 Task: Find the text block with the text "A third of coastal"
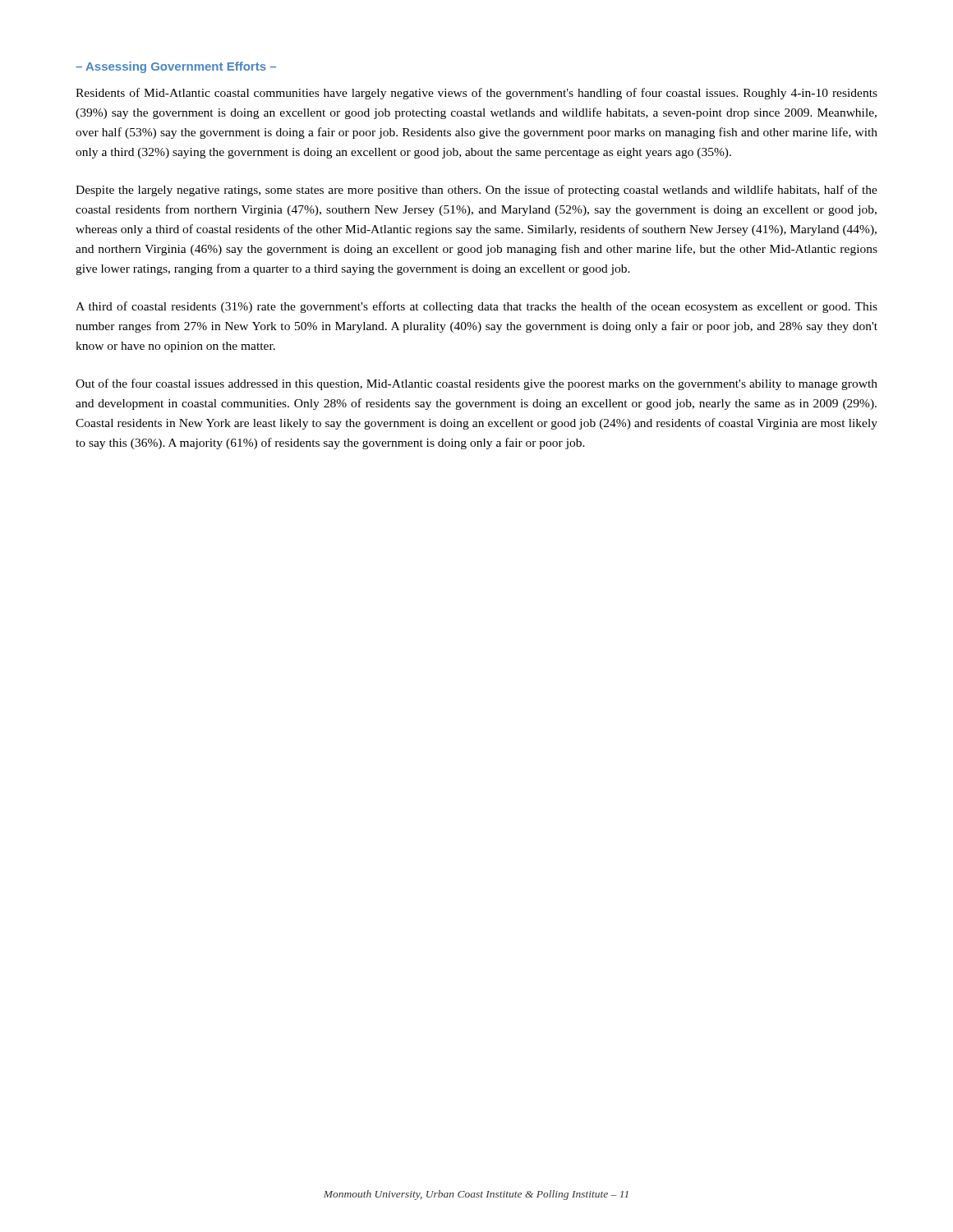click(x=476, y=326)
